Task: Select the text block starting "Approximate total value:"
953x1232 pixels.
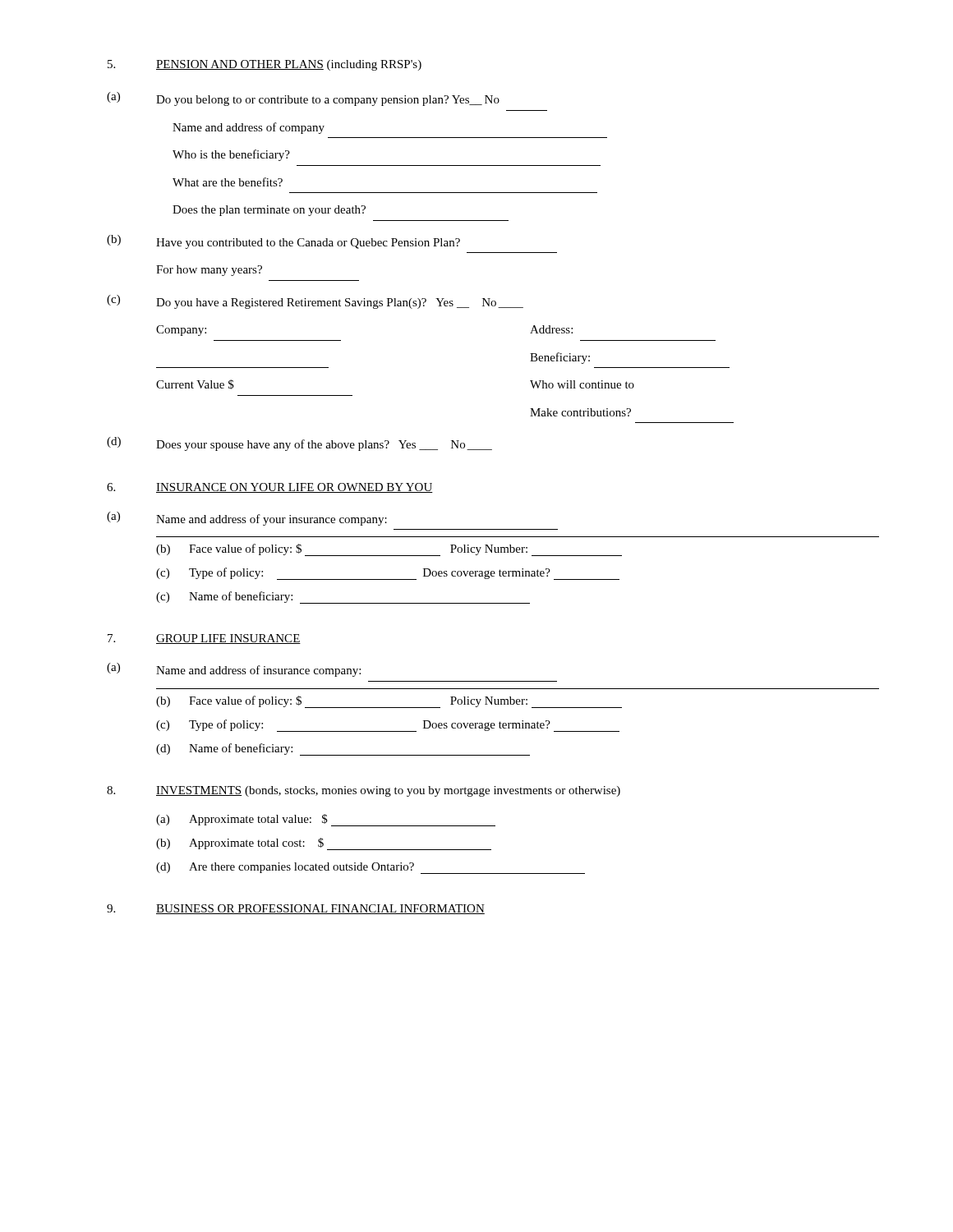Action: (342, 819)
